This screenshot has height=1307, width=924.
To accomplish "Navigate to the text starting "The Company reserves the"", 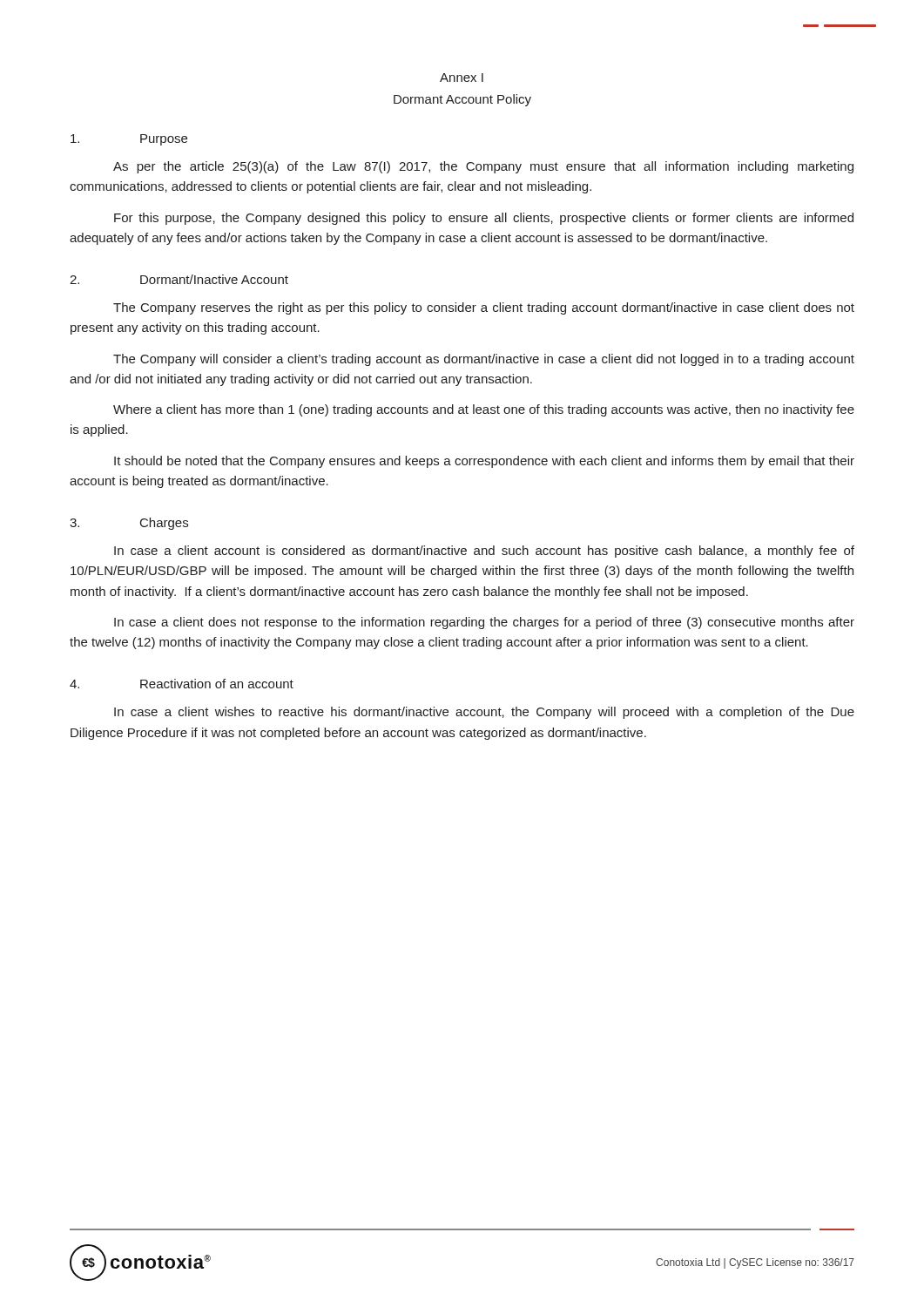I will [x=462, y=317].
